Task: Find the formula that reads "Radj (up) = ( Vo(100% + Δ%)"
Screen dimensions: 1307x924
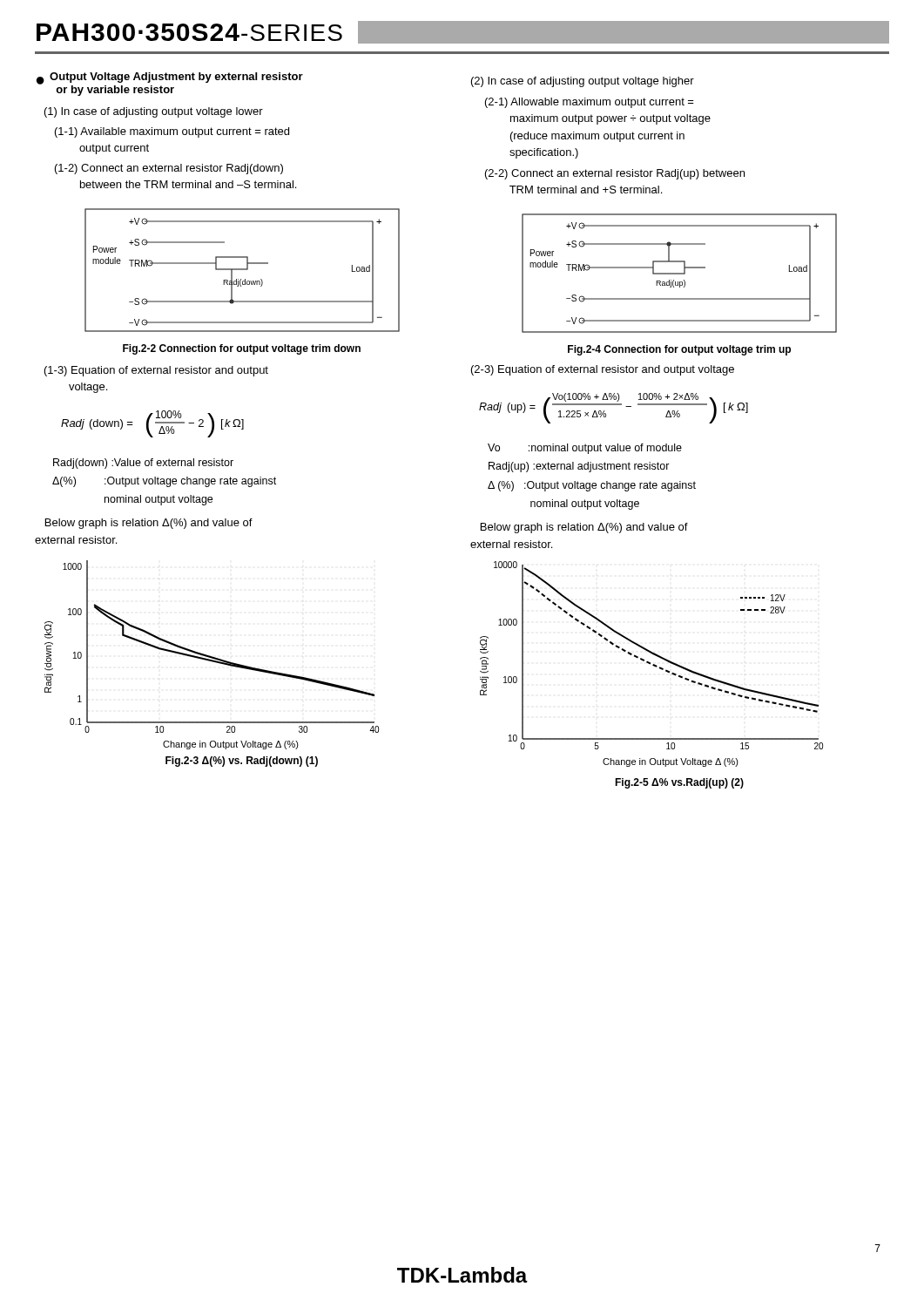Action: [x=671, y=407]
